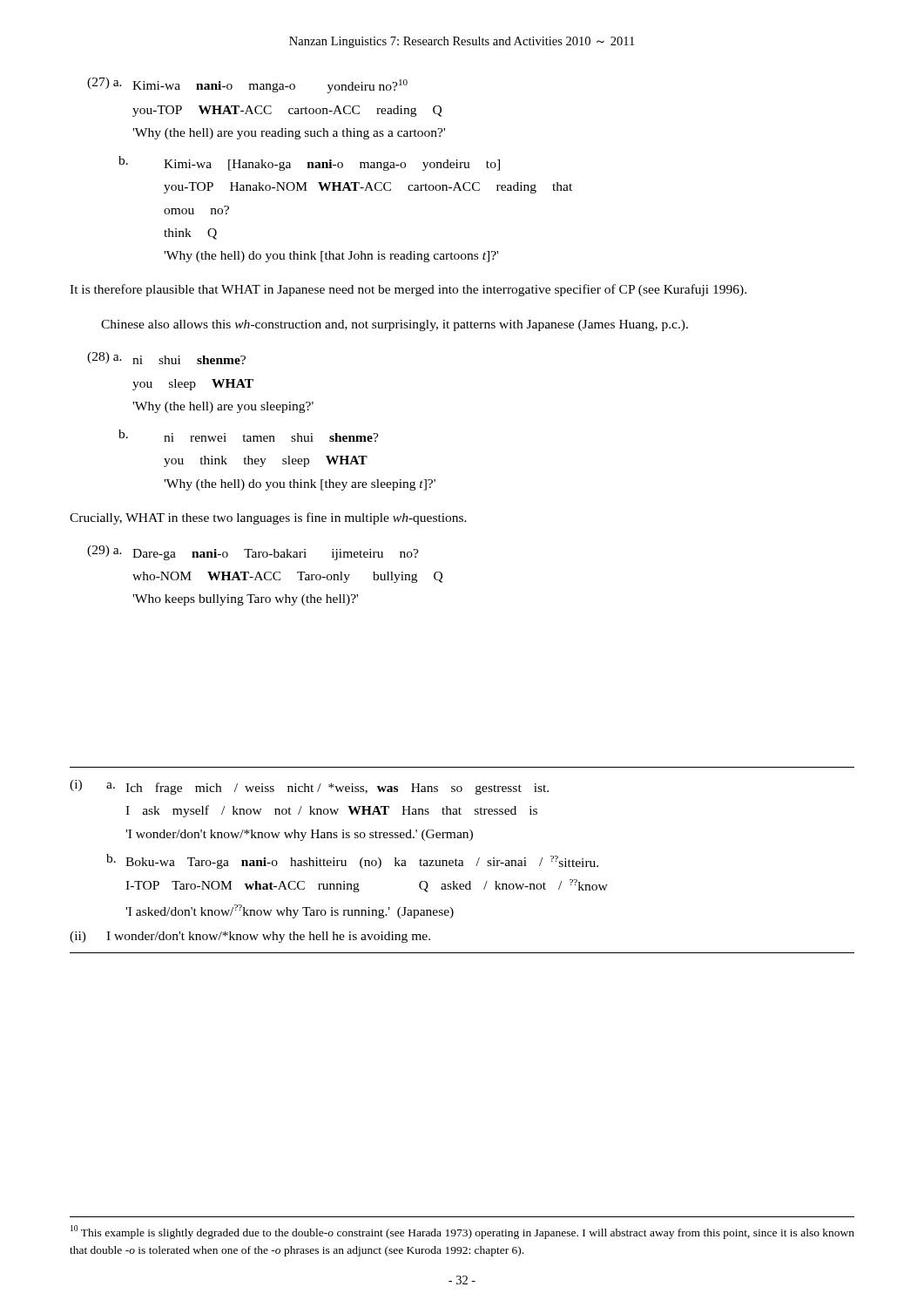Locate the block of text that opens with "(28) a. ni shui shenme? you"
Viewport: 924px width, 1307px height.
pos(166,358)
